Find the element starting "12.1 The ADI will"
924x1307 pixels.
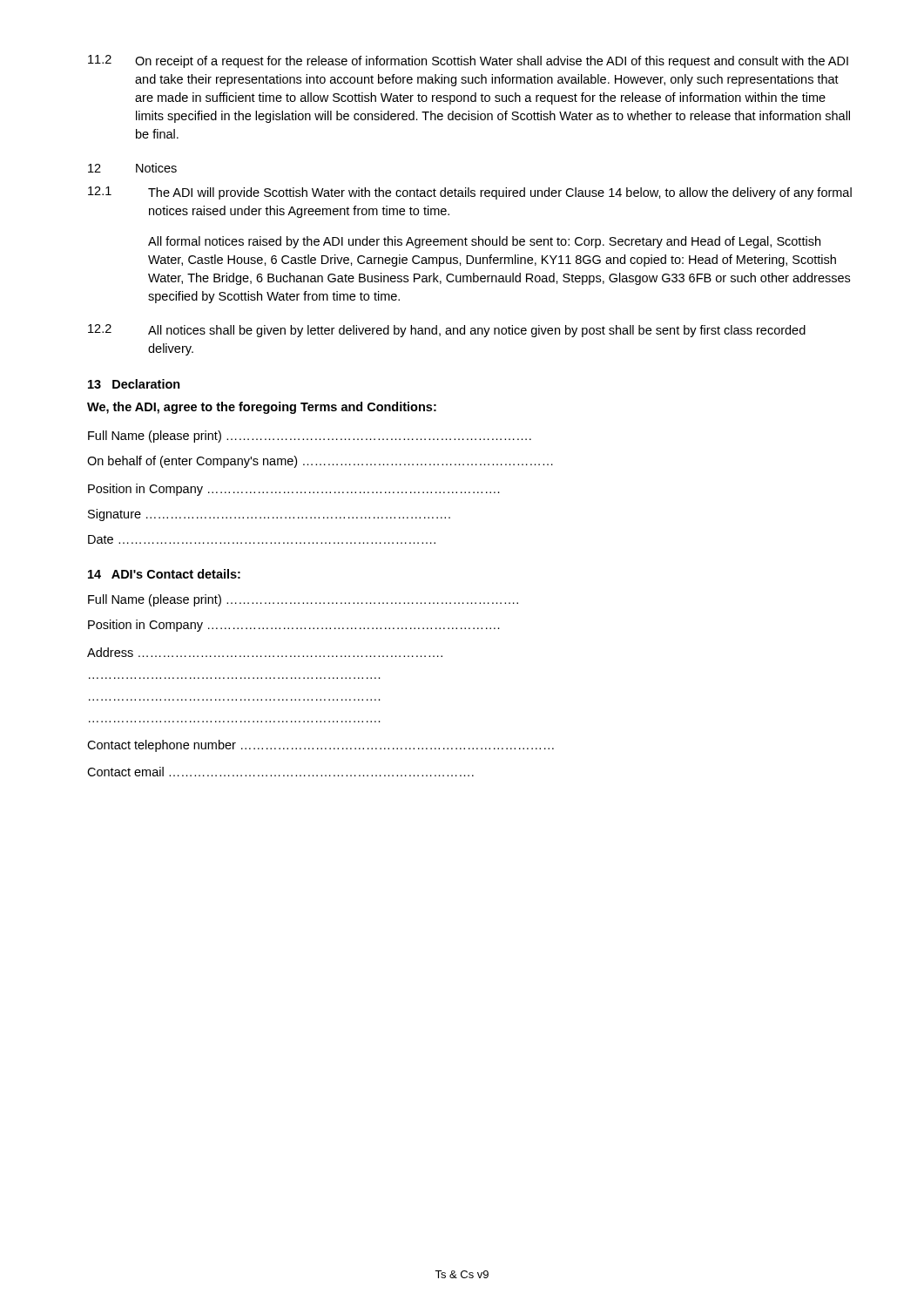[x=471, y=202]
